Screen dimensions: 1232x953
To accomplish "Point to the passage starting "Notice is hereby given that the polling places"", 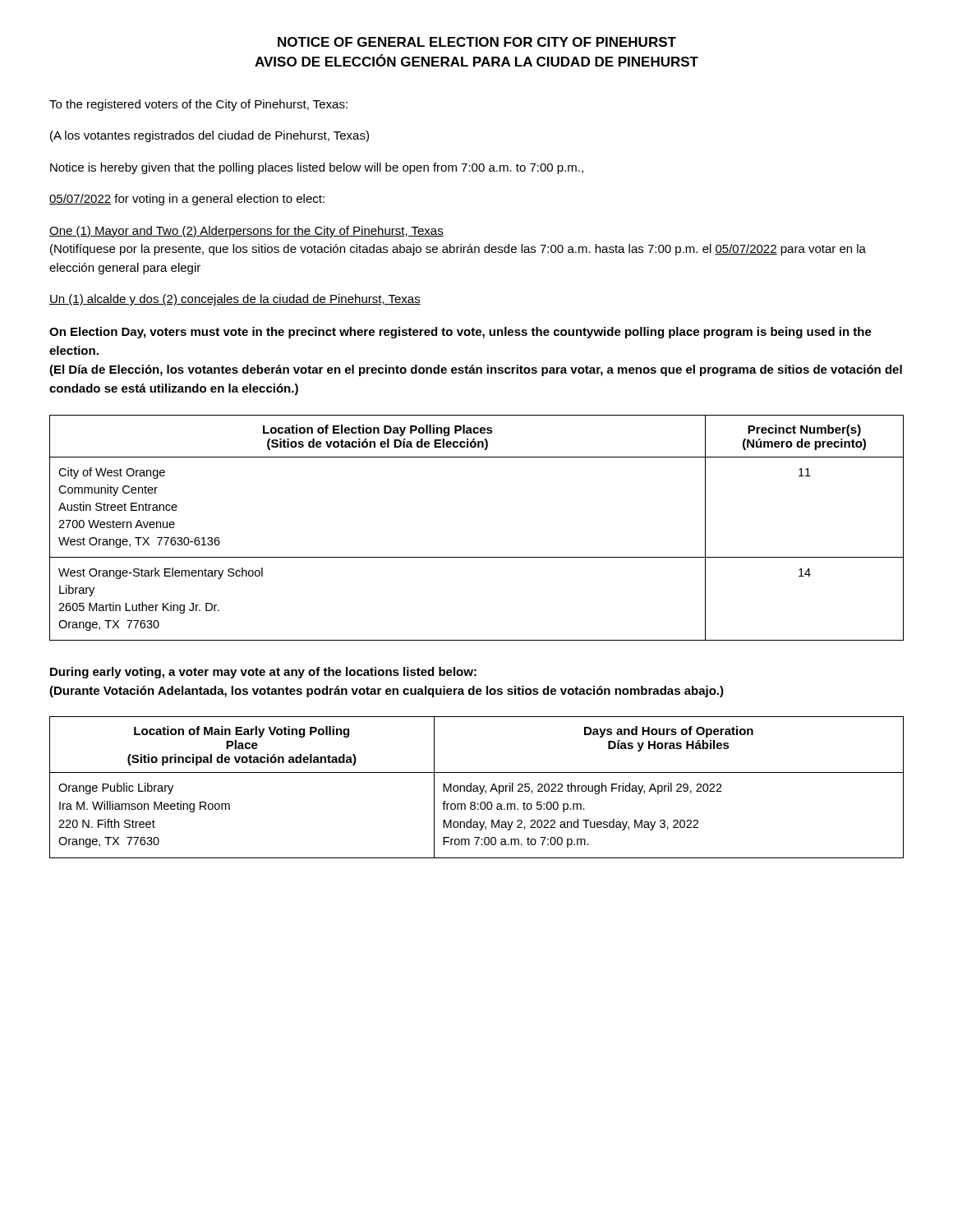I will click(x=317, y=167).
